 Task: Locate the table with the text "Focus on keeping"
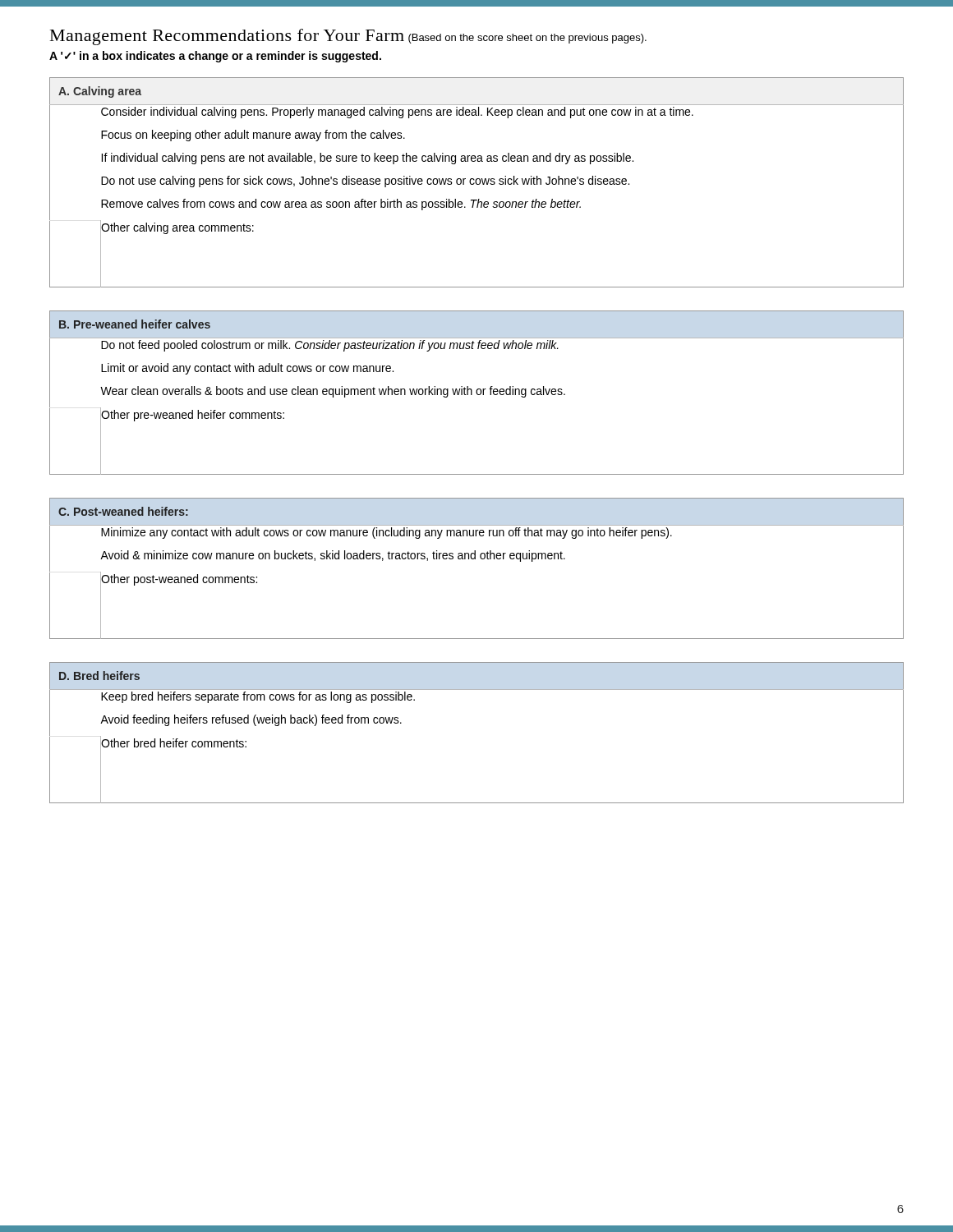click(476, 182)
